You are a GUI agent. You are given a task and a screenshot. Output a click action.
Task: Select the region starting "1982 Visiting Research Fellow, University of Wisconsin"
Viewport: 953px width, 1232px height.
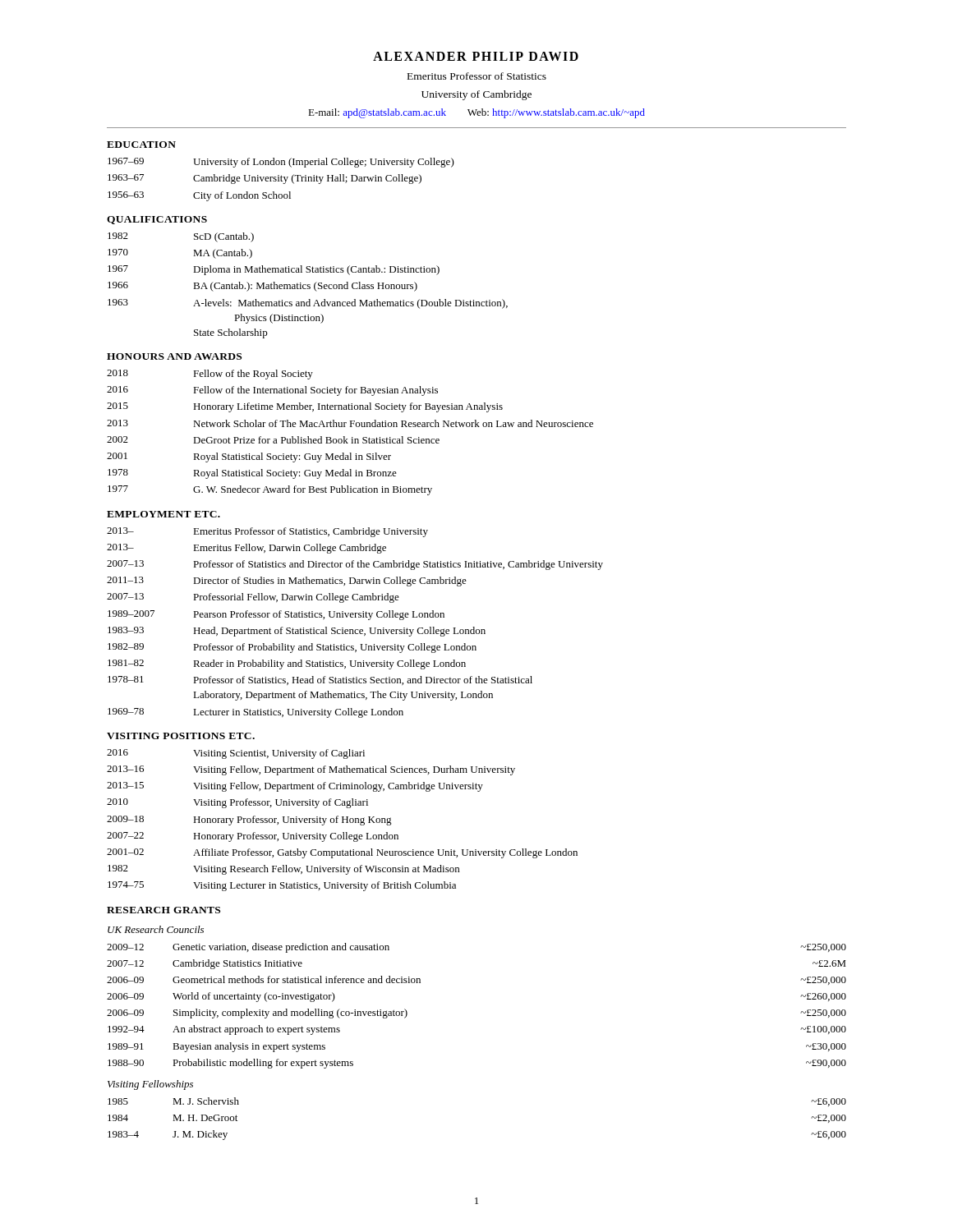tap(283, 870)
